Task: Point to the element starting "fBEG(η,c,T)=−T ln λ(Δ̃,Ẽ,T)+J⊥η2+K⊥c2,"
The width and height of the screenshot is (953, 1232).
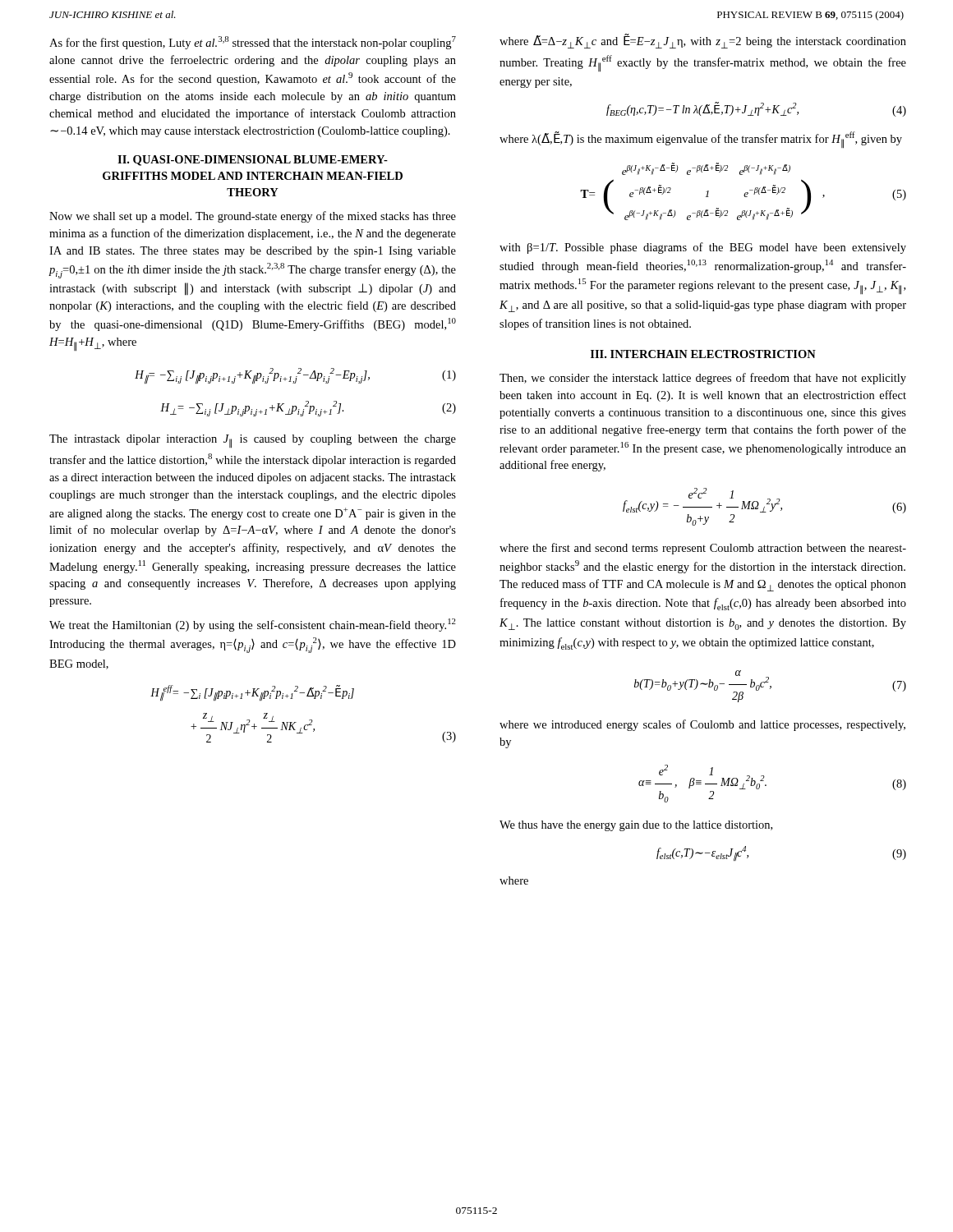Action: [703, 110]
